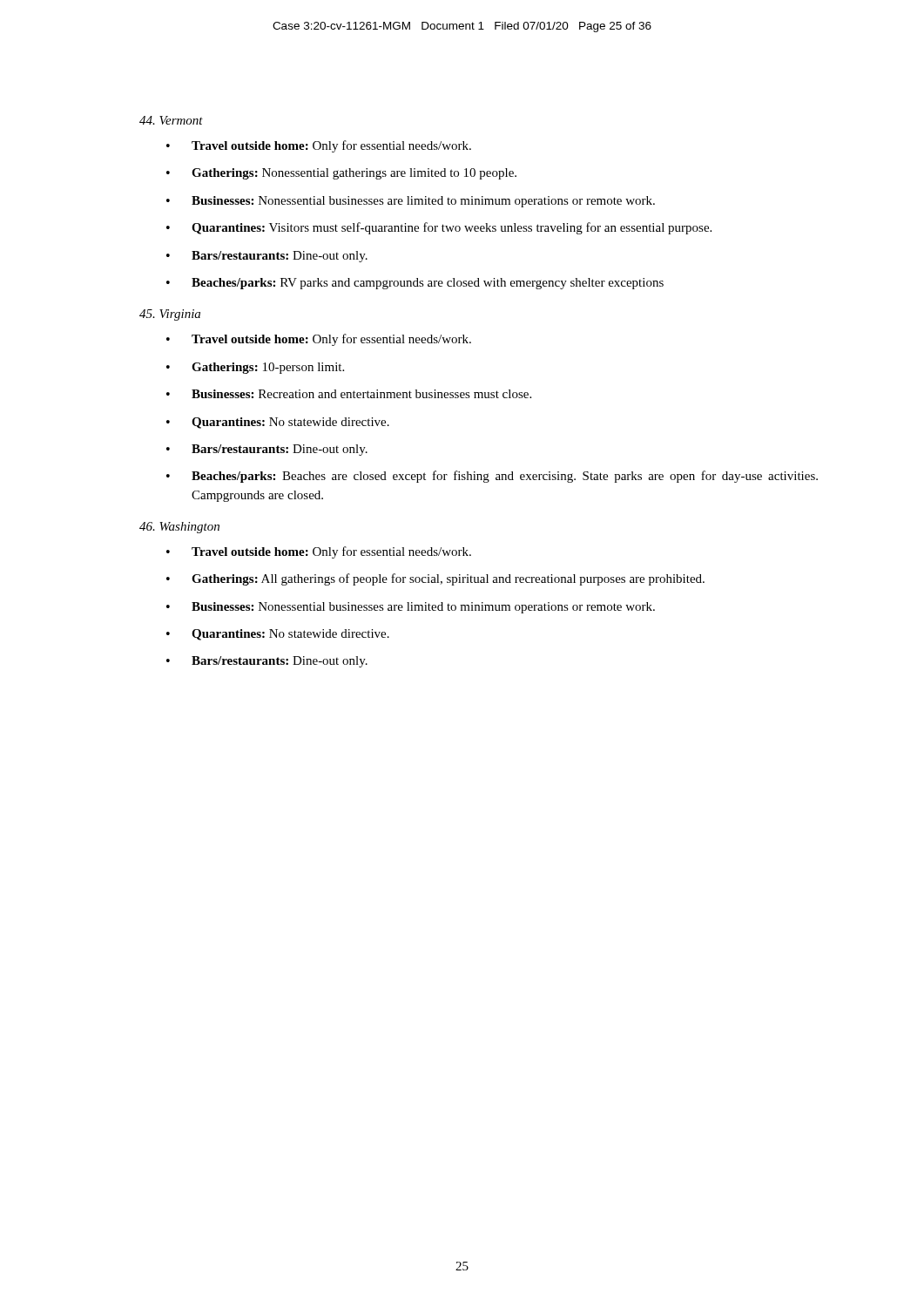Viewport: 924px width, 1307px height.
Task: Click on the text block starting "• Beaches/parks: Beaches"
Action: pyautogui.click(x=492, y=486)
